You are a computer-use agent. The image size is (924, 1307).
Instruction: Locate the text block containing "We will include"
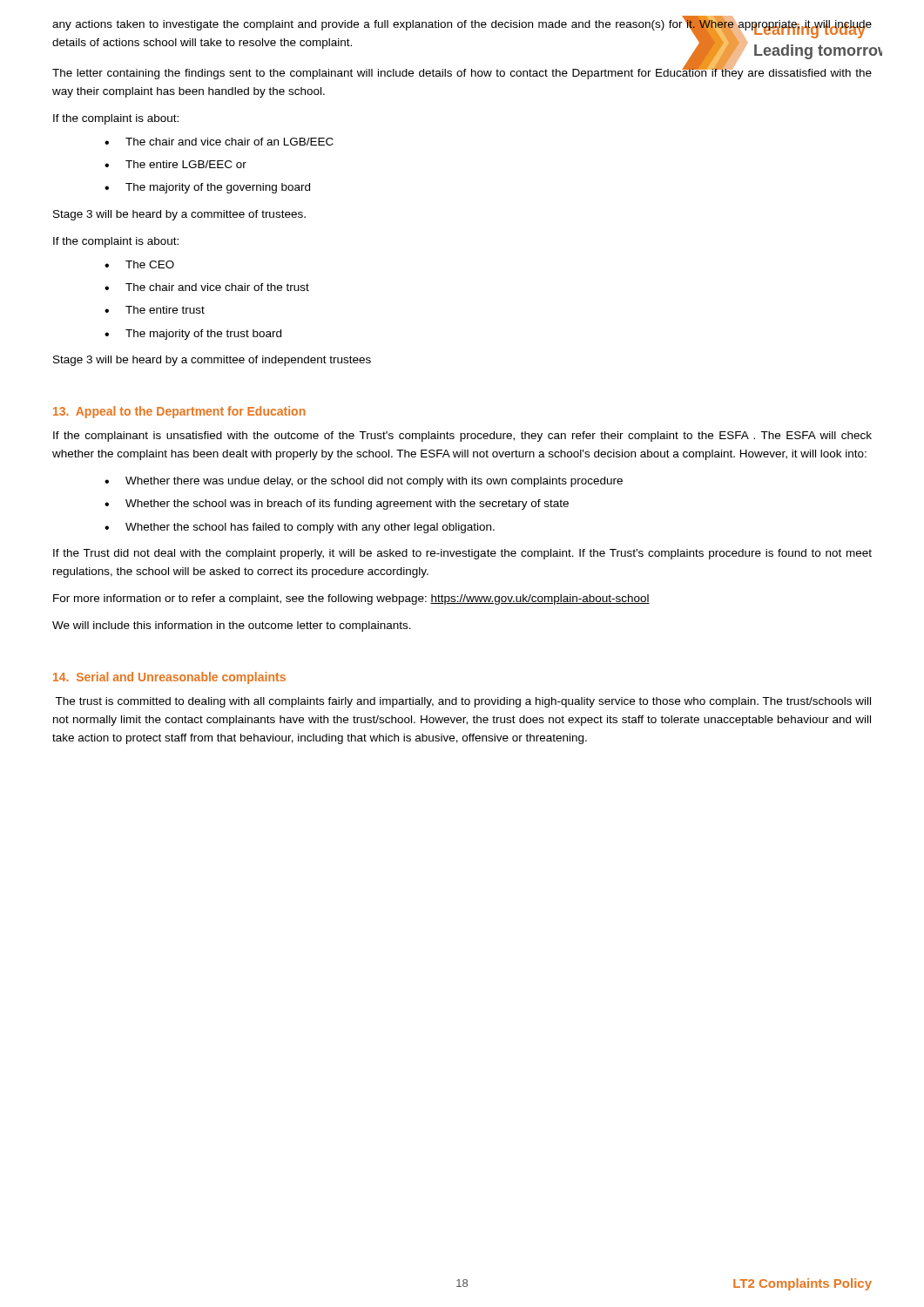[x=232, y=625]
